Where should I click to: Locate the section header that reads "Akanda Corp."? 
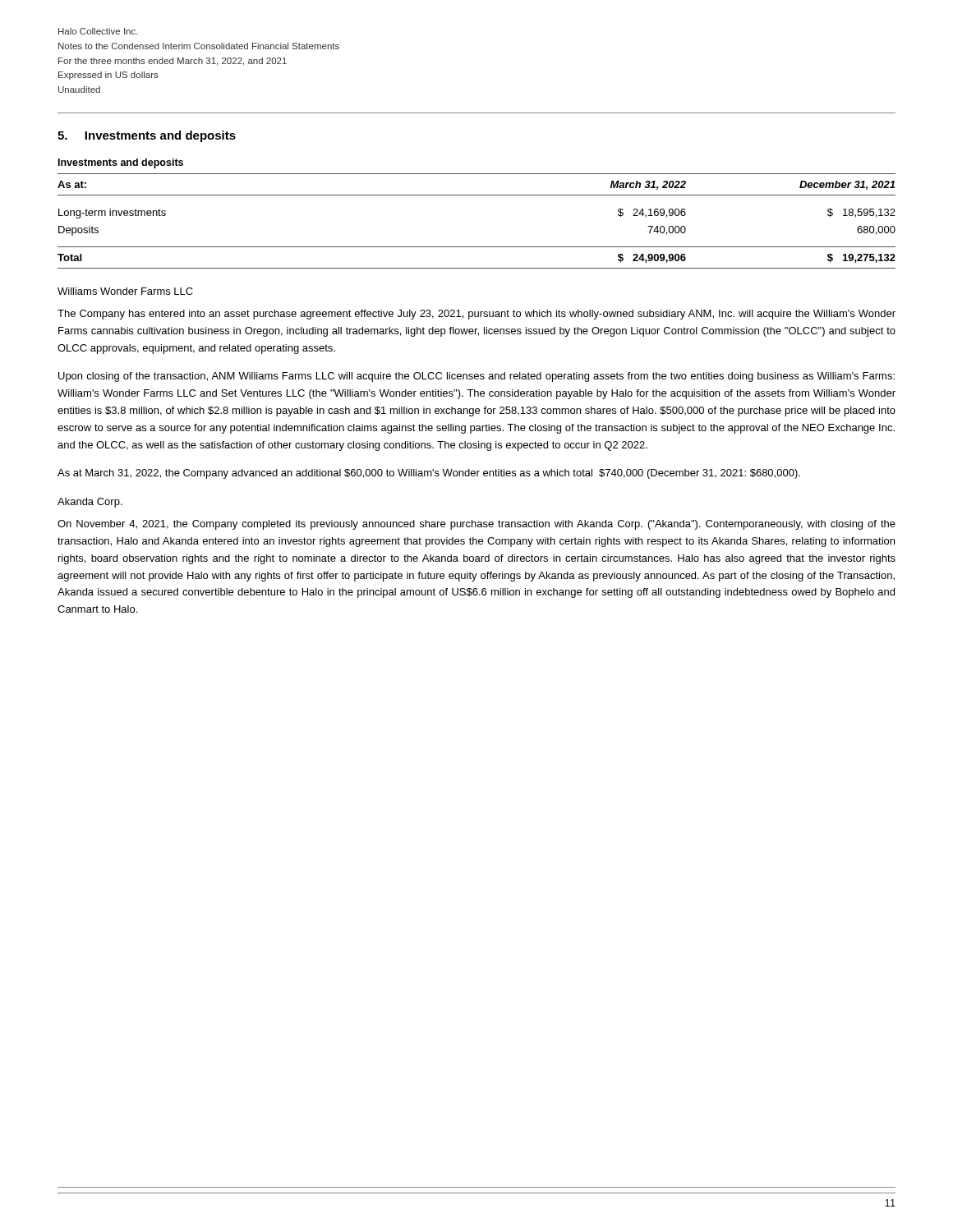click(x=90, y=502)
